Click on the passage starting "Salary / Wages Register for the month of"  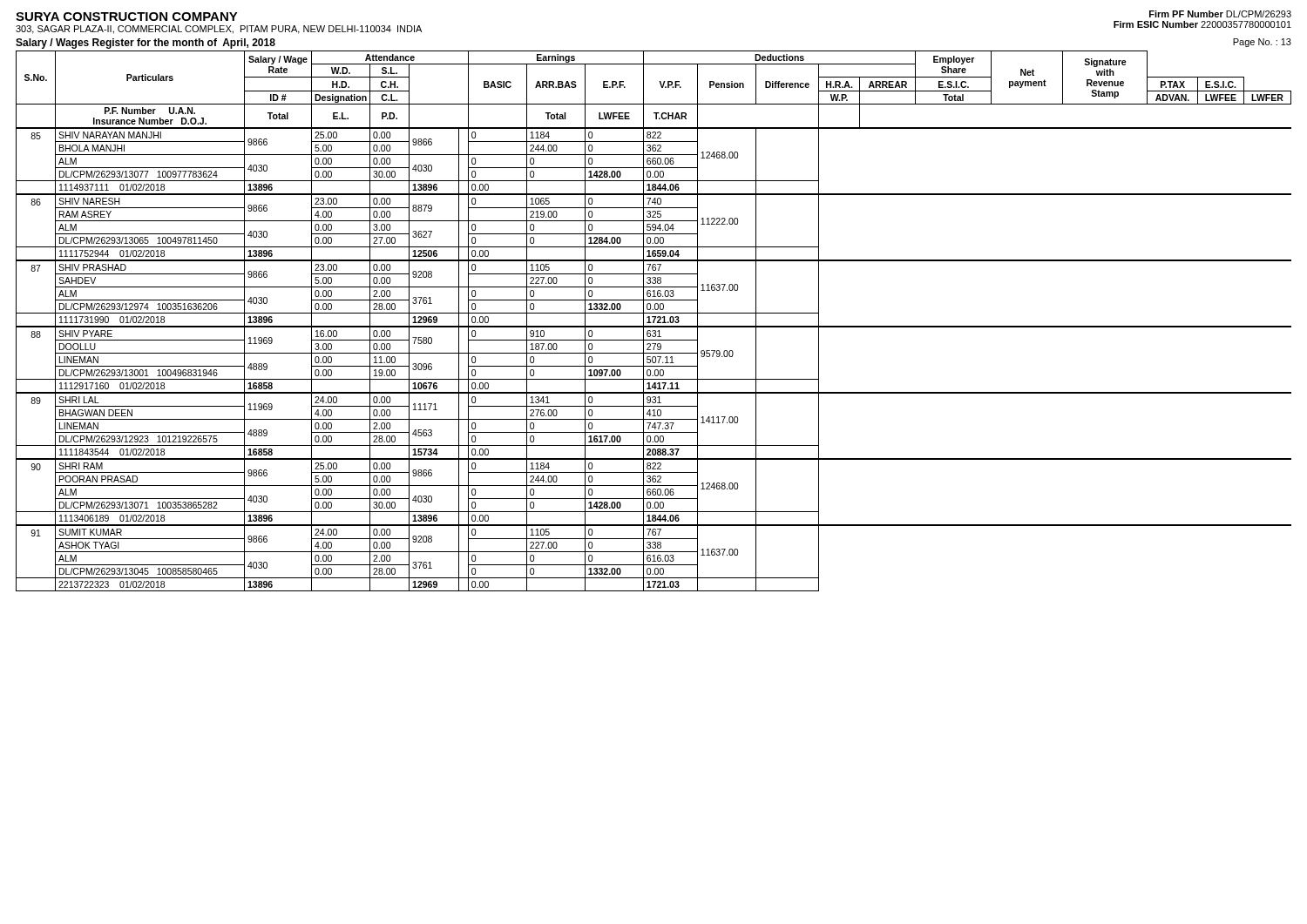[145, 43]
